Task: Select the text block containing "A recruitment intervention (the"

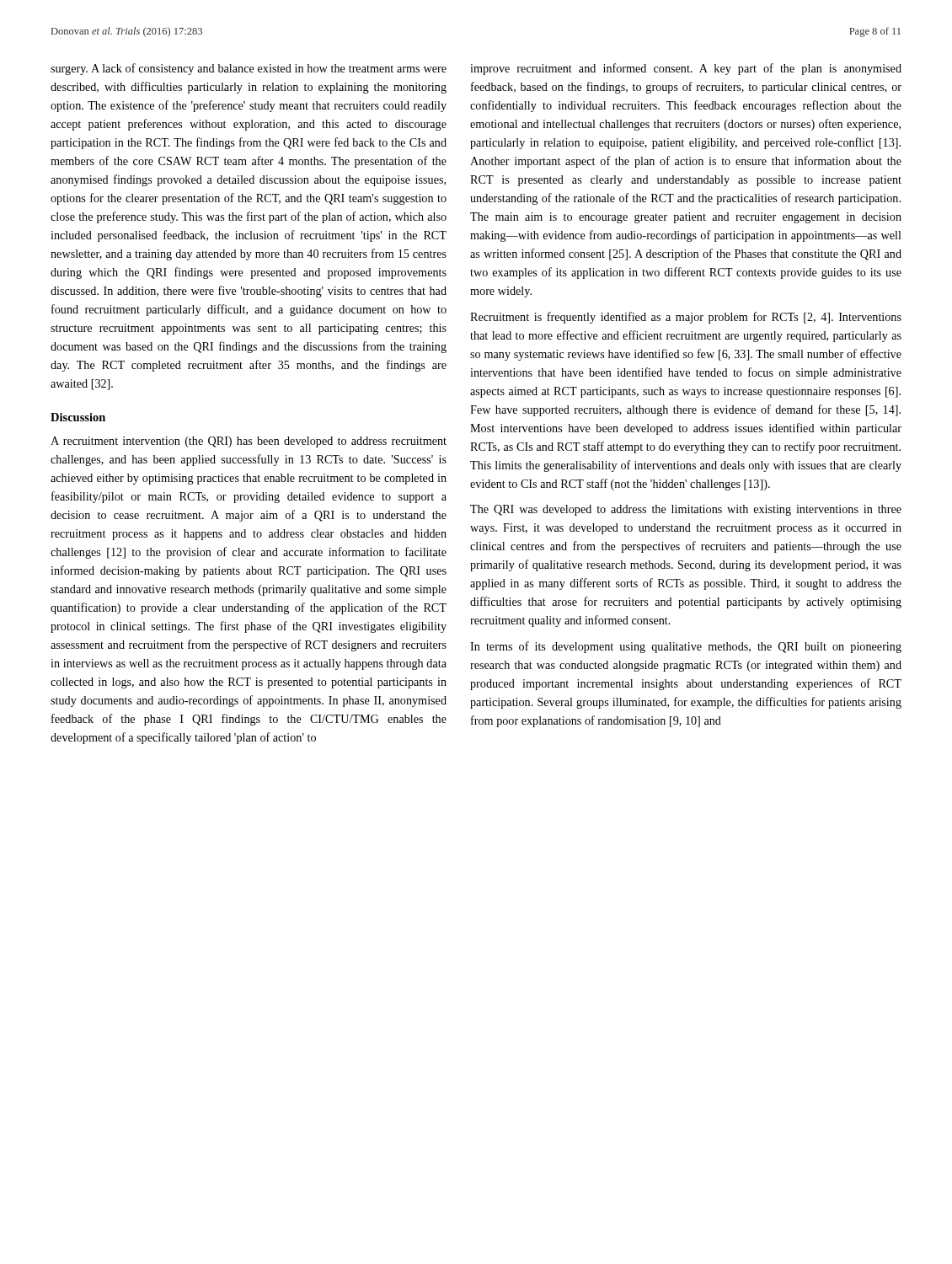Action: (x=249, y=589)
